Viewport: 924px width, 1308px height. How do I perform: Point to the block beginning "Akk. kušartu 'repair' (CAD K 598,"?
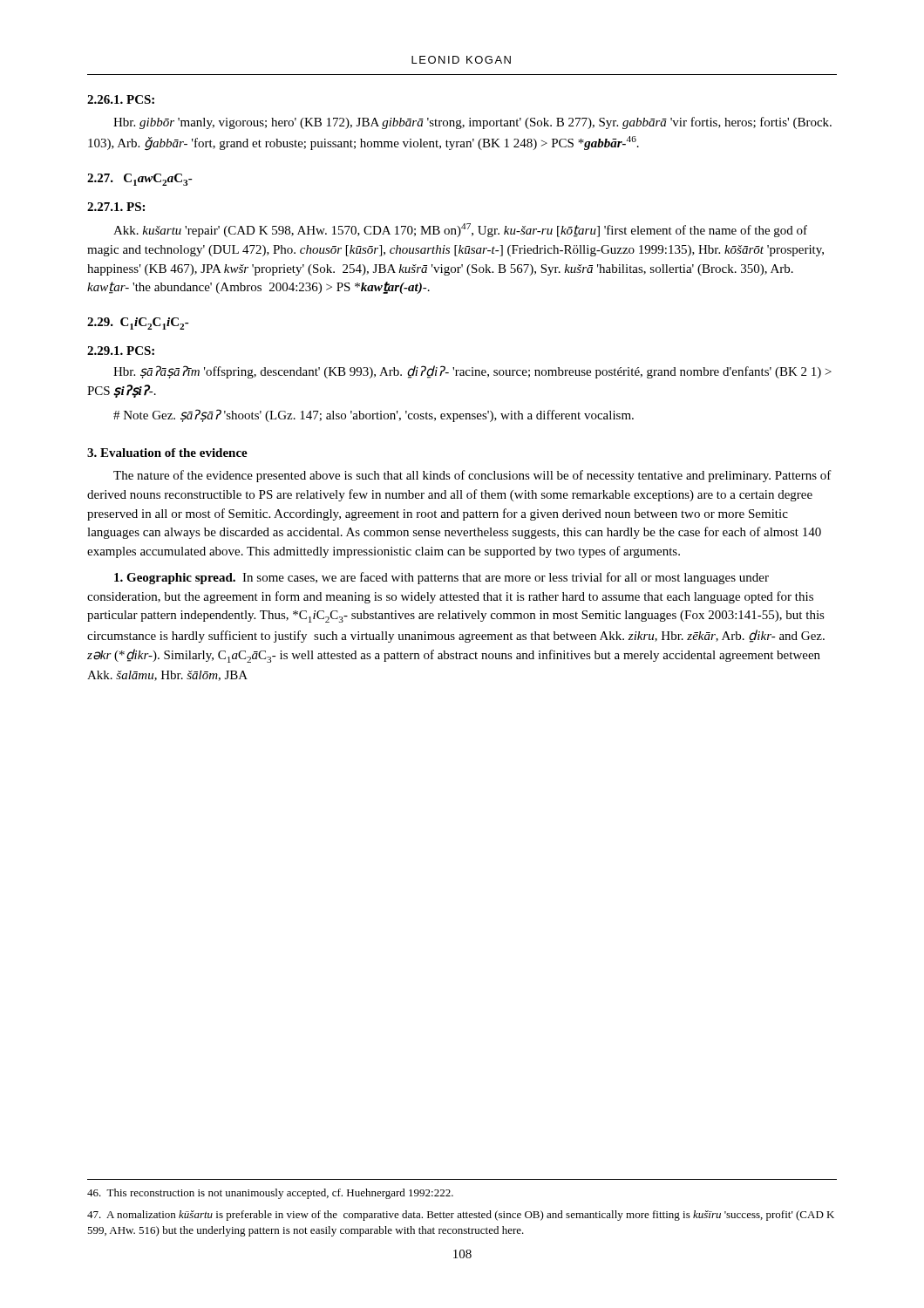[456, 257]
